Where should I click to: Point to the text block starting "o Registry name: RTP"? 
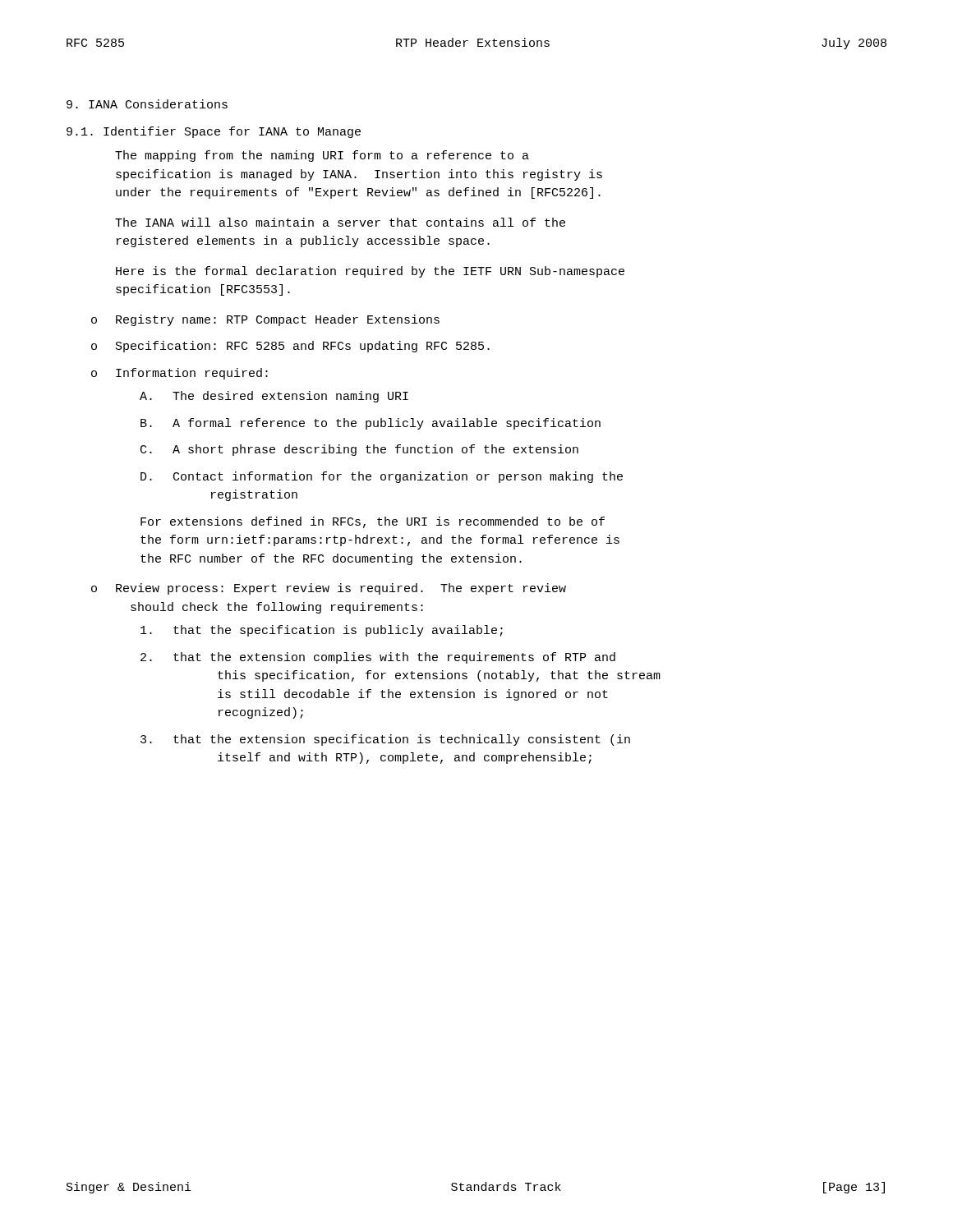[265, 320]
